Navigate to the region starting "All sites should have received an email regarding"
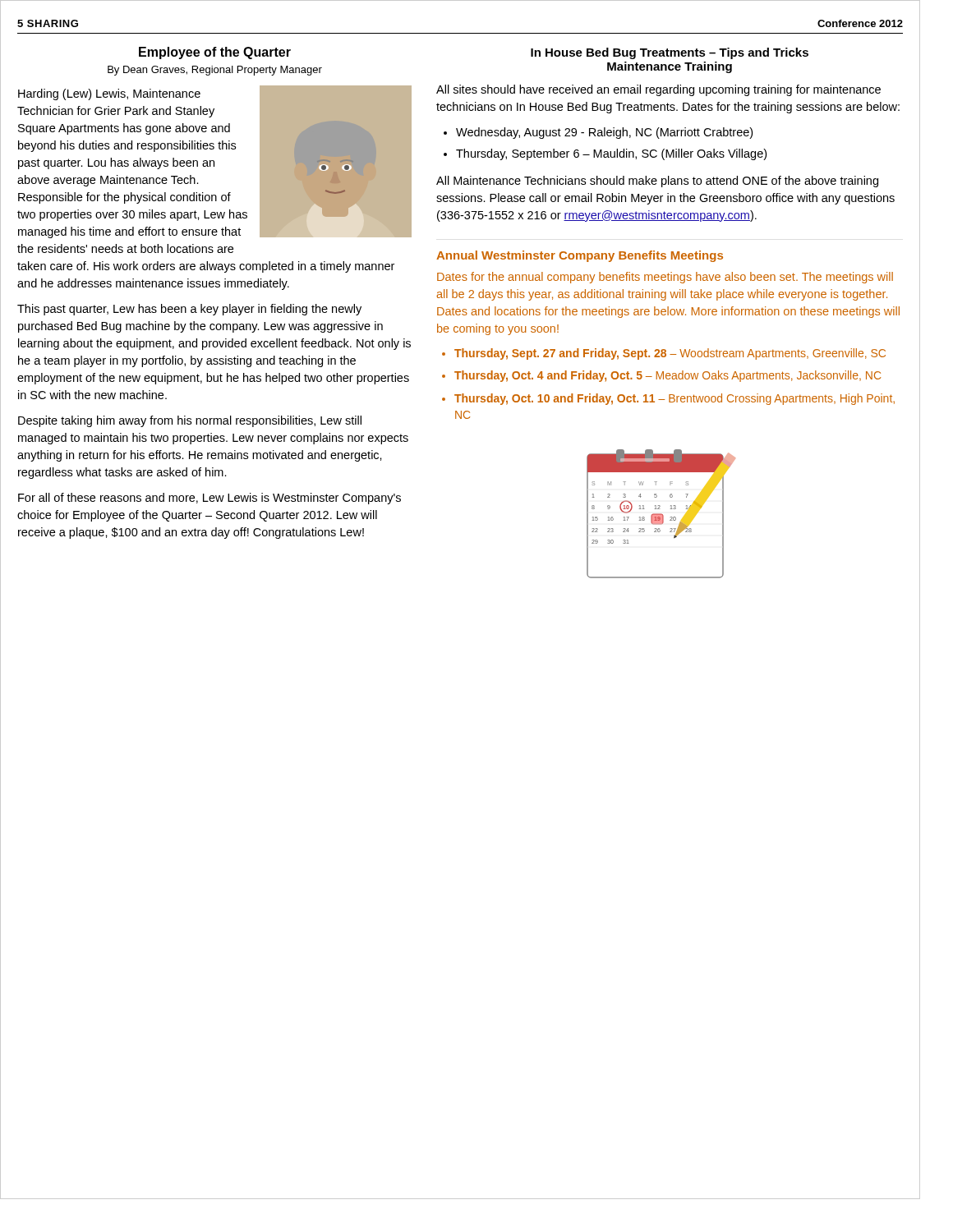953x1232 pixels. [x=668, y=98]
